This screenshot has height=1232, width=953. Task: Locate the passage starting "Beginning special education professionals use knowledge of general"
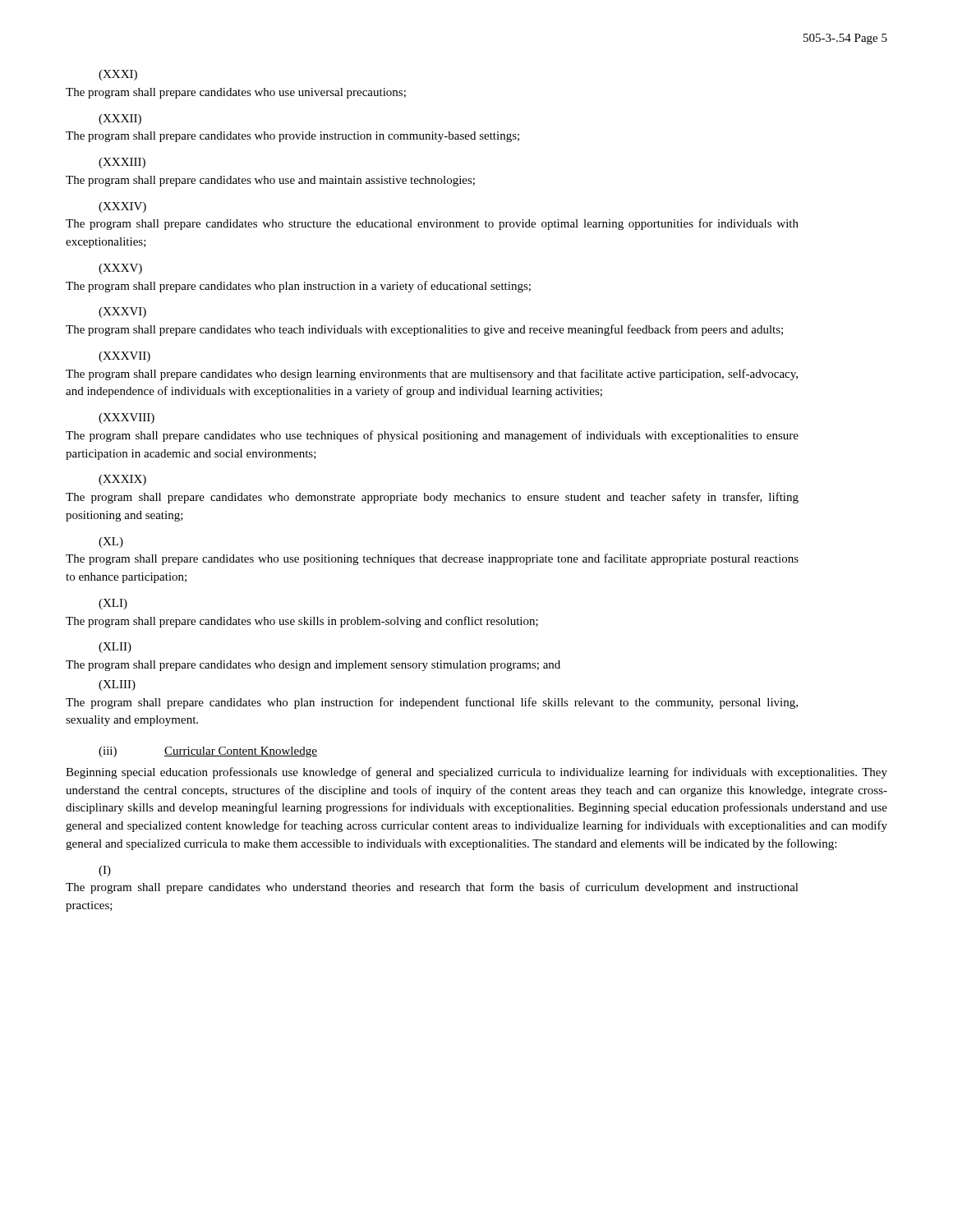[476, 808]
